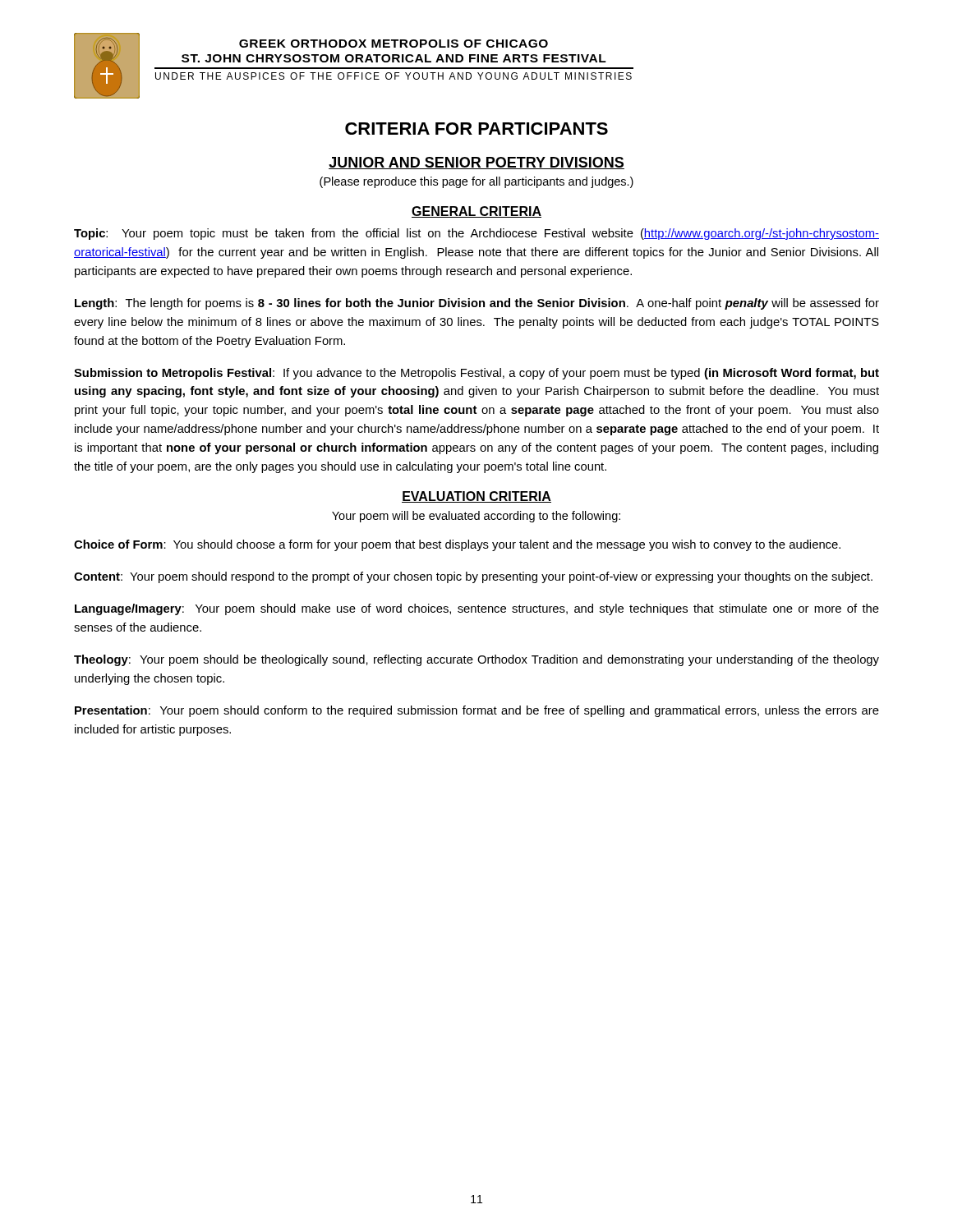Point to the block starting "EVALUATION CRITERIA"

(476, 497)
